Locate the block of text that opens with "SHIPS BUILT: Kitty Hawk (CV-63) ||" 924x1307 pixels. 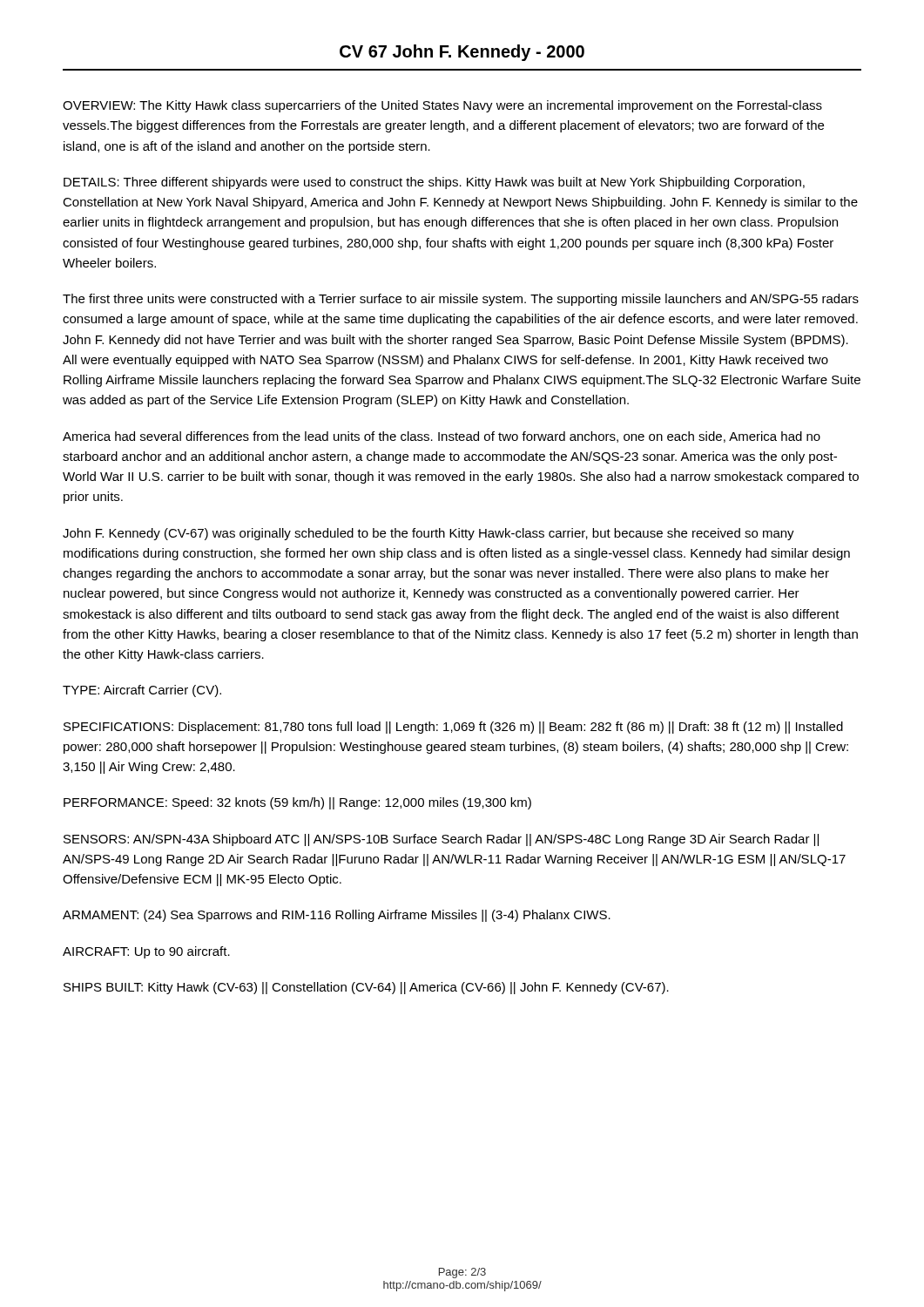pyautogui.click(x=366, y=987)
